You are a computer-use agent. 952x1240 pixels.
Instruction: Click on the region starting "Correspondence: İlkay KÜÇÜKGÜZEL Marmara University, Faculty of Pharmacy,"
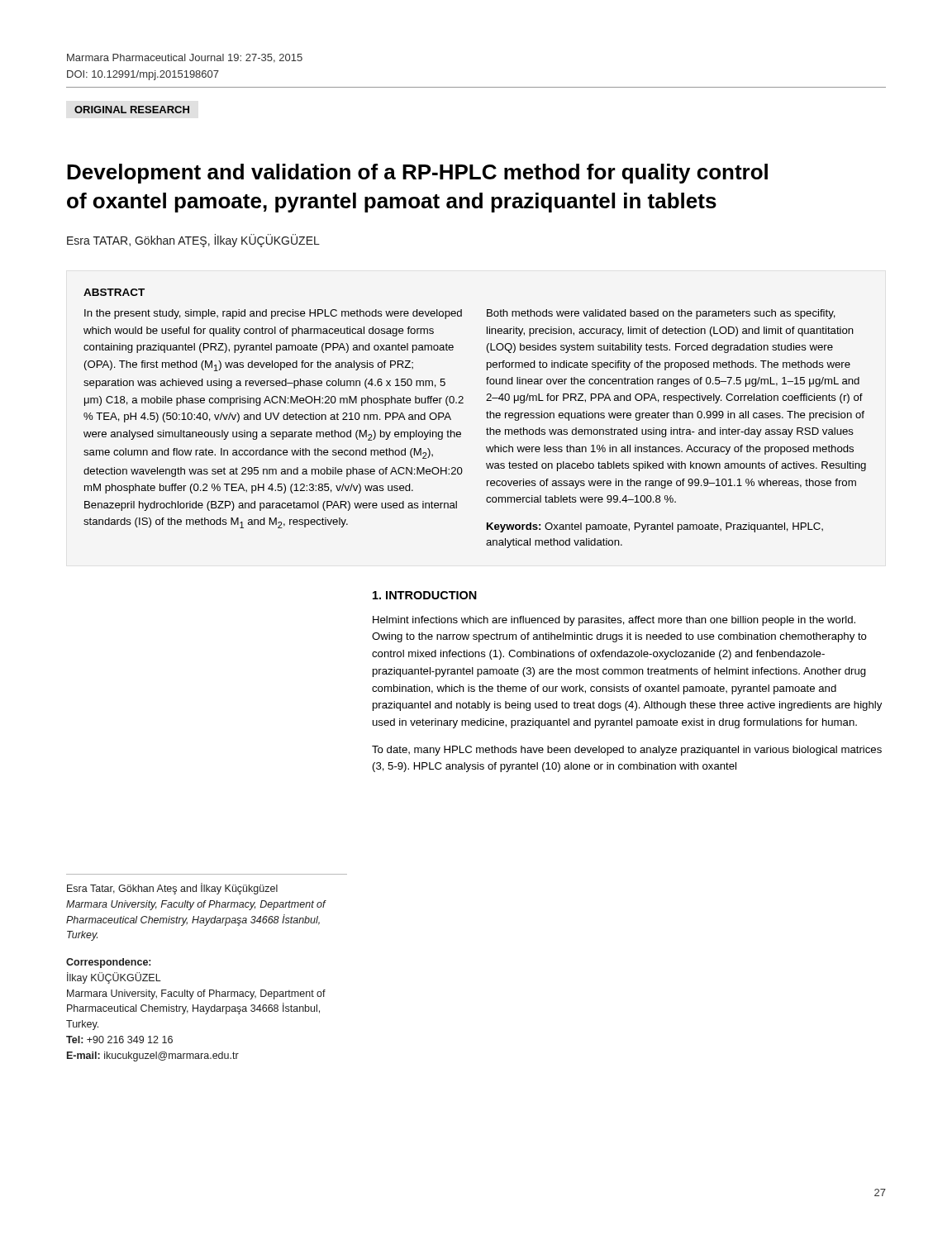(x=196, y=1009)
